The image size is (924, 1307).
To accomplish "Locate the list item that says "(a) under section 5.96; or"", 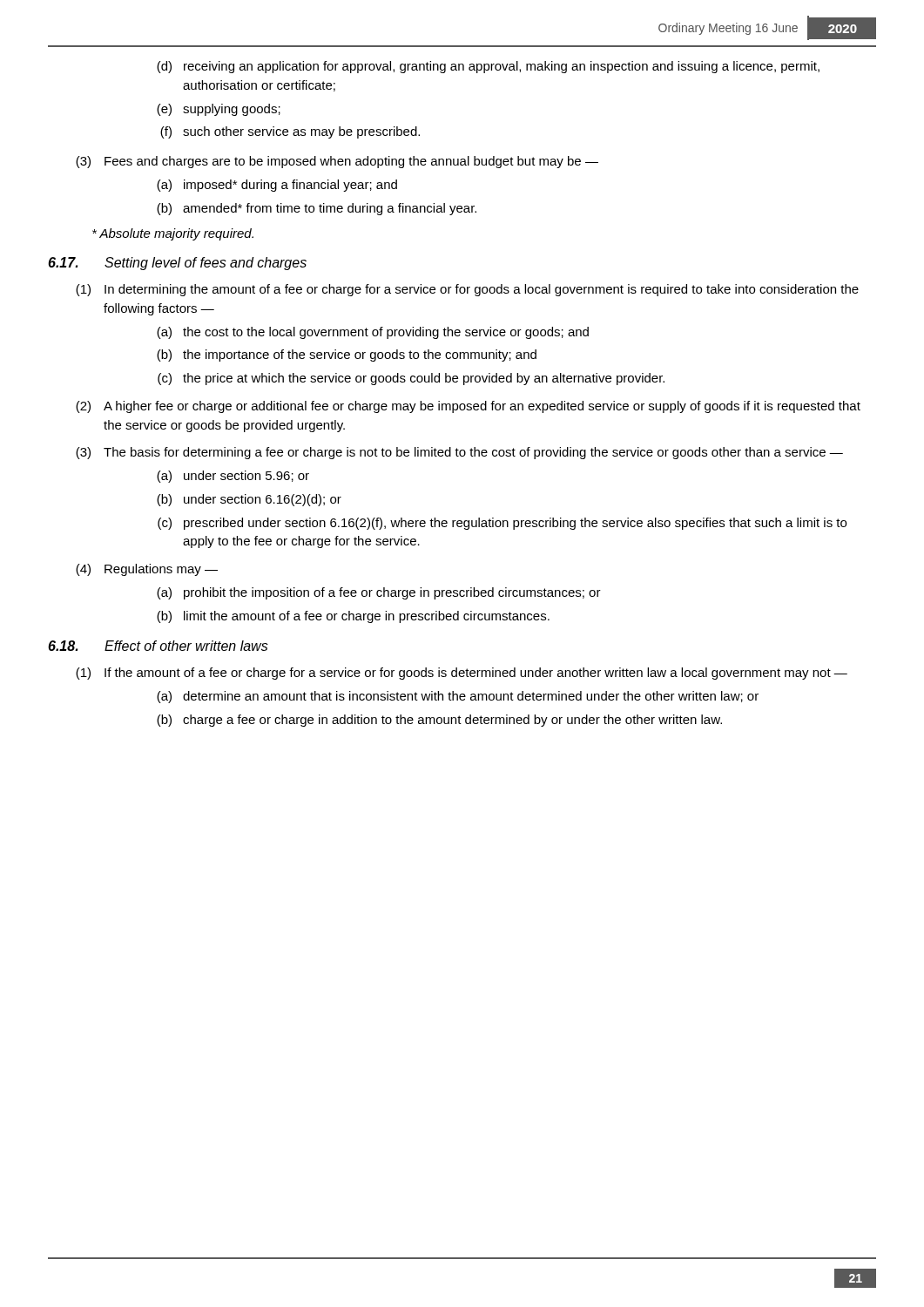I will (x=233, y=477).
